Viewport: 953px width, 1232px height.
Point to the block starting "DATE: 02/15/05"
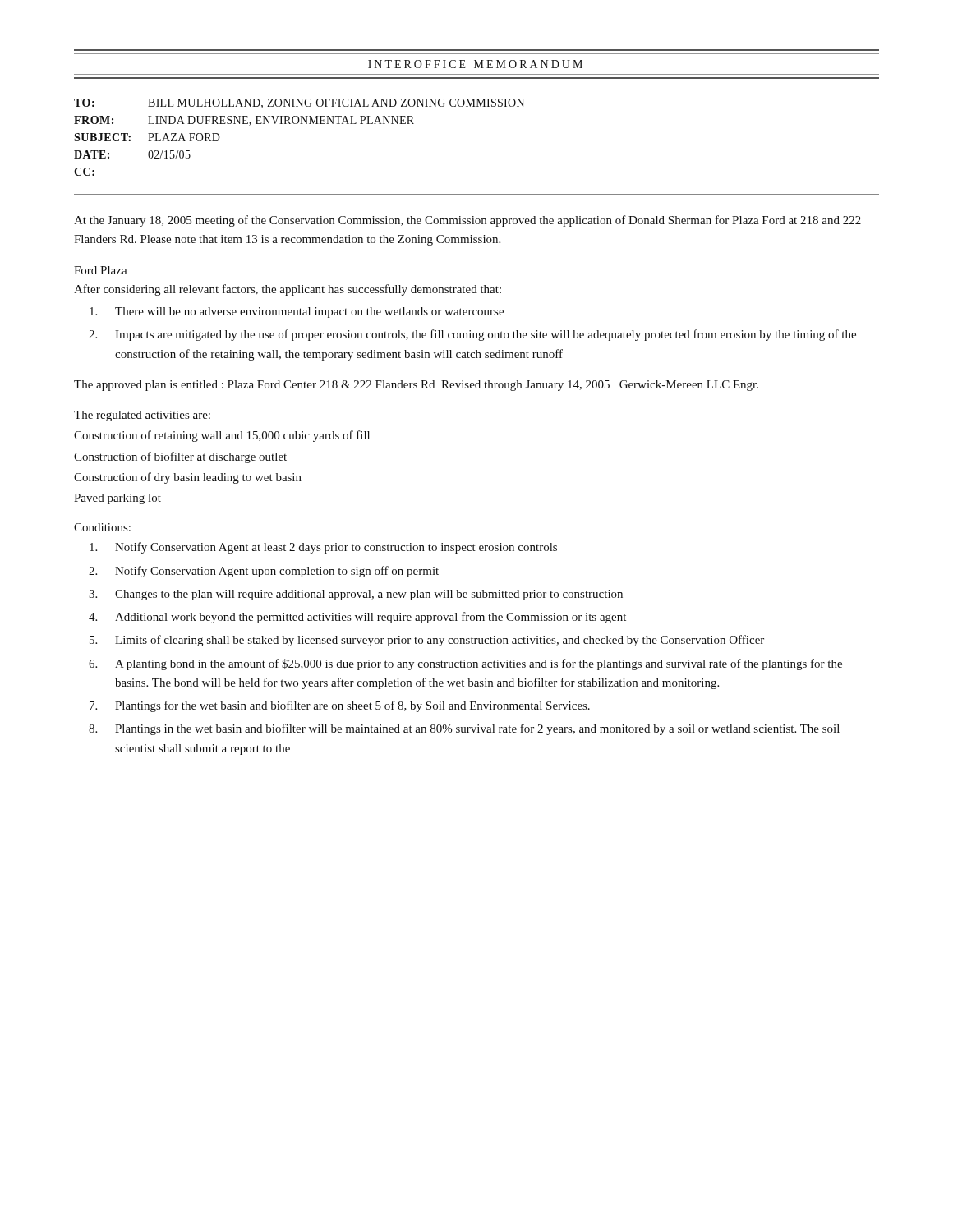click(x=94, y=154)
